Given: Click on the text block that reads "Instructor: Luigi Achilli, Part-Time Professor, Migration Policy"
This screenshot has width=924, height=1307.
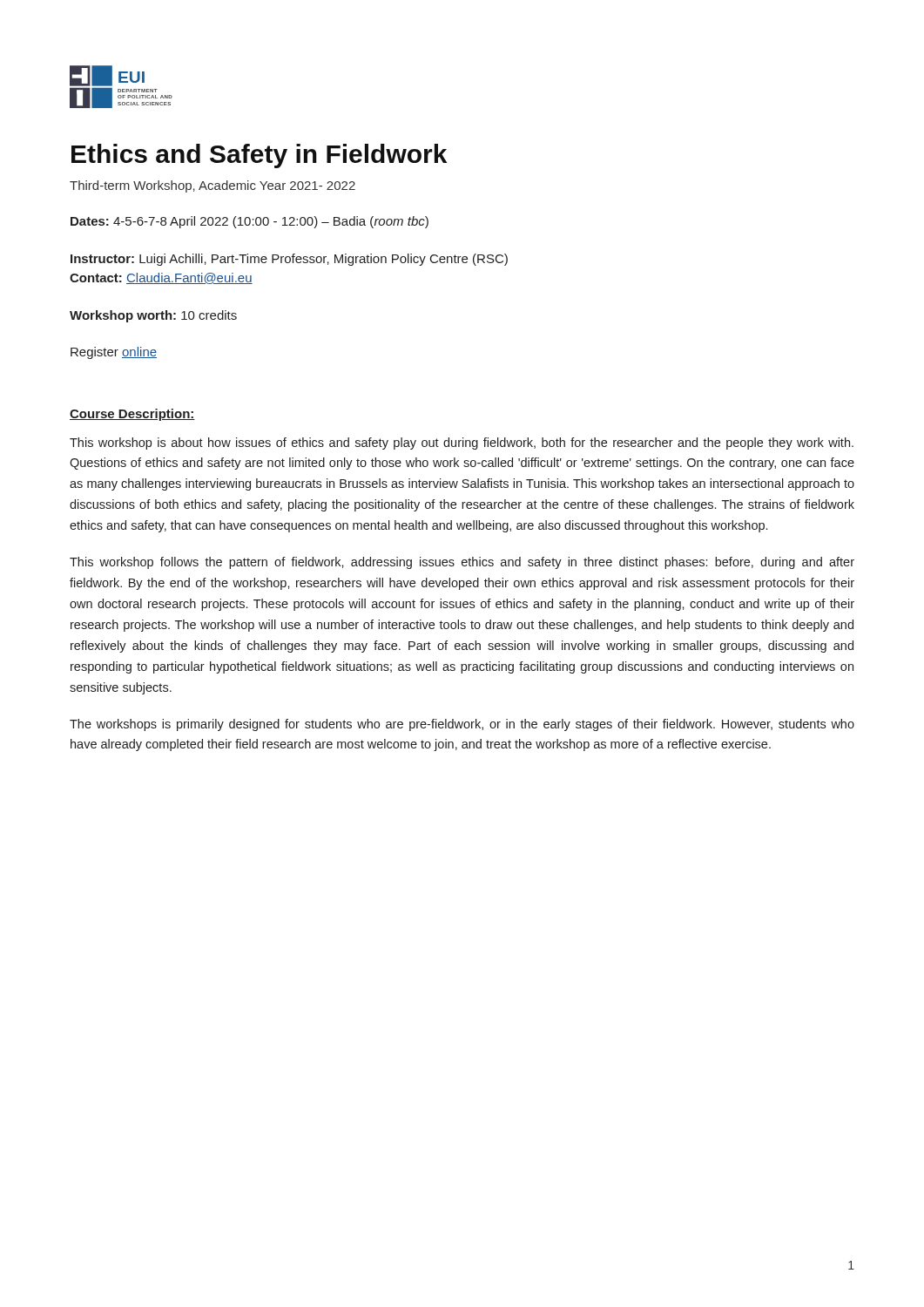Looking at the screenshot, I should (x=289, y=268).
